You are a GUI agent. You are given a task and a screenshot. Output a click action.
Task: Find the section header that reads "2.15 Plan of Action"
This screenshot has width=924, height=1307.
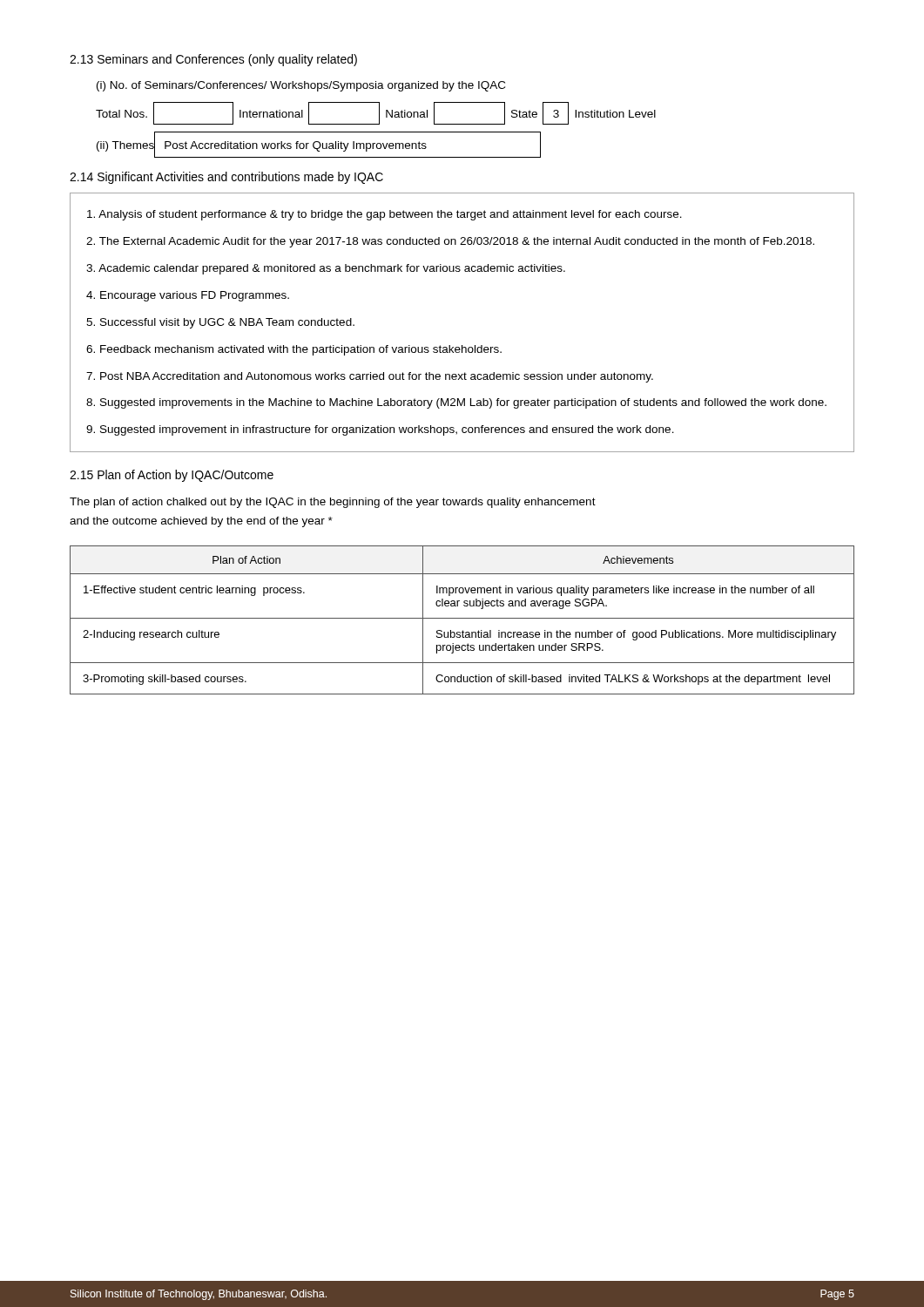(172, 475)
